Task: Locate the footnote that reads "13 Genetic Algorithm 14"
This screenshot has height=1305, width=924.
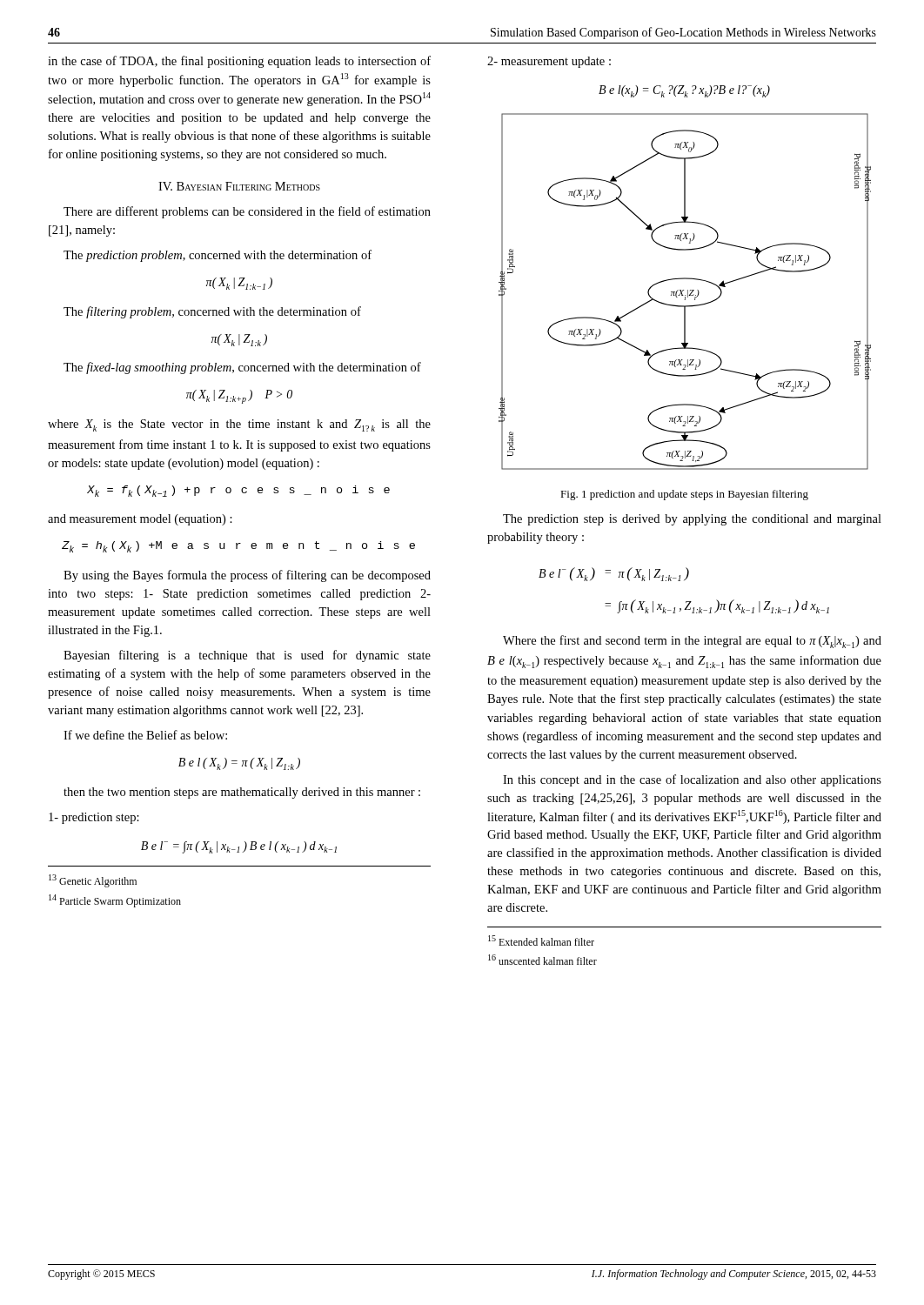Action: (93, 881)
